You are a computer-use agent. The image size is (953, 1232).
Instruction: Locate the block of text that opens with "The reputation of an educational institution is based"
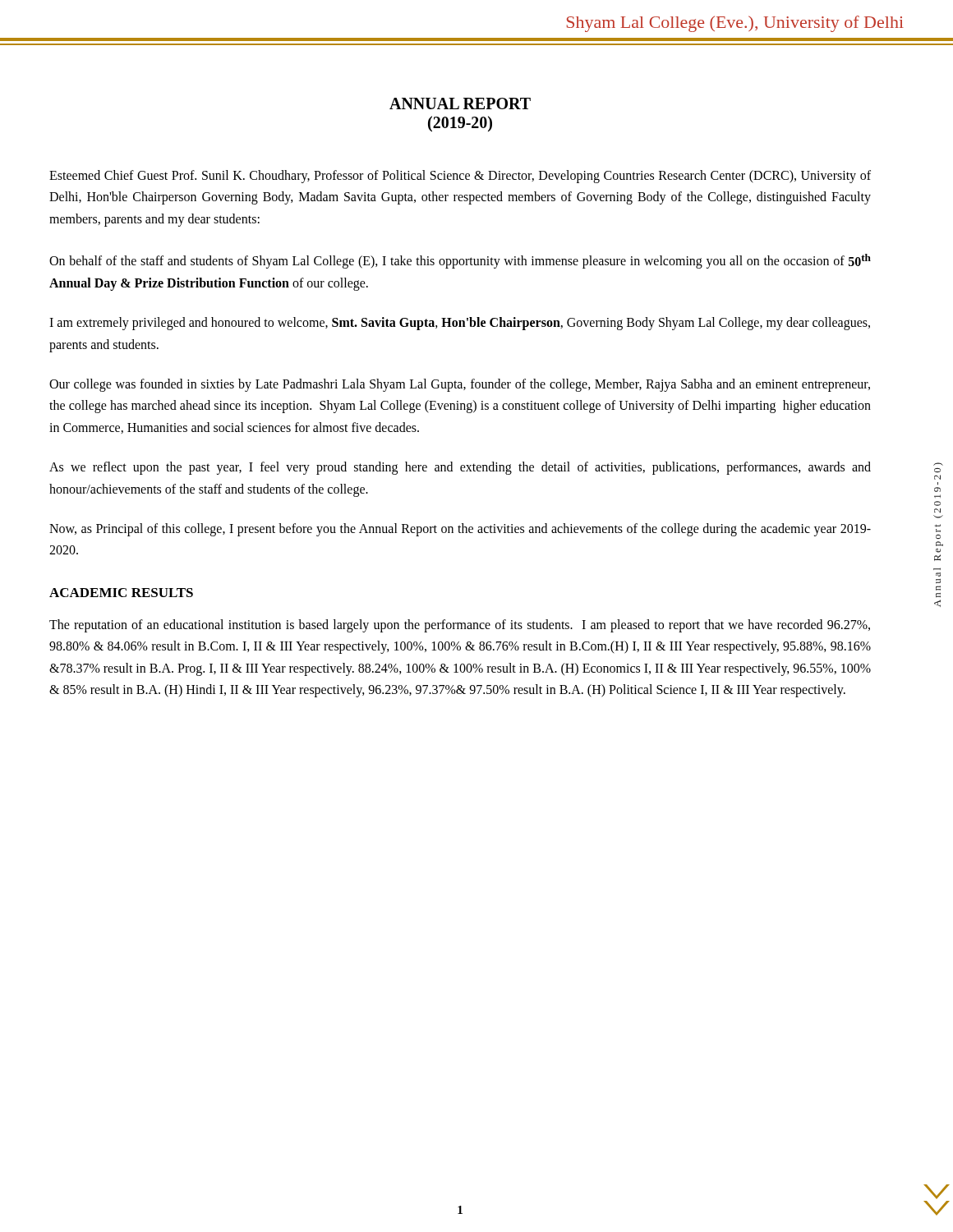tap(460, 657)
